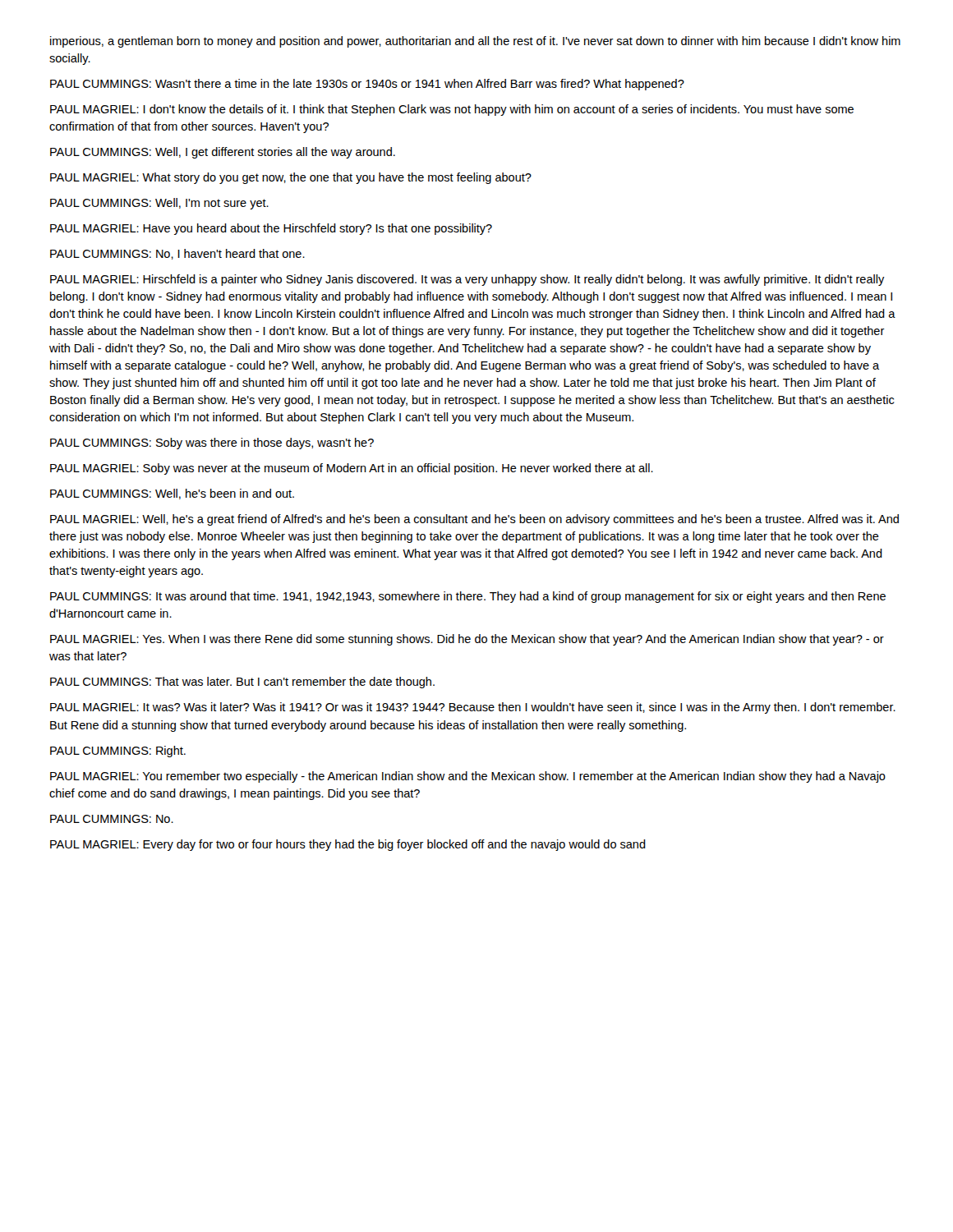Point to the passage starting "PAUL MAGRIEL: You"
The image size is (953, 1232).
(x=467, y=784)
